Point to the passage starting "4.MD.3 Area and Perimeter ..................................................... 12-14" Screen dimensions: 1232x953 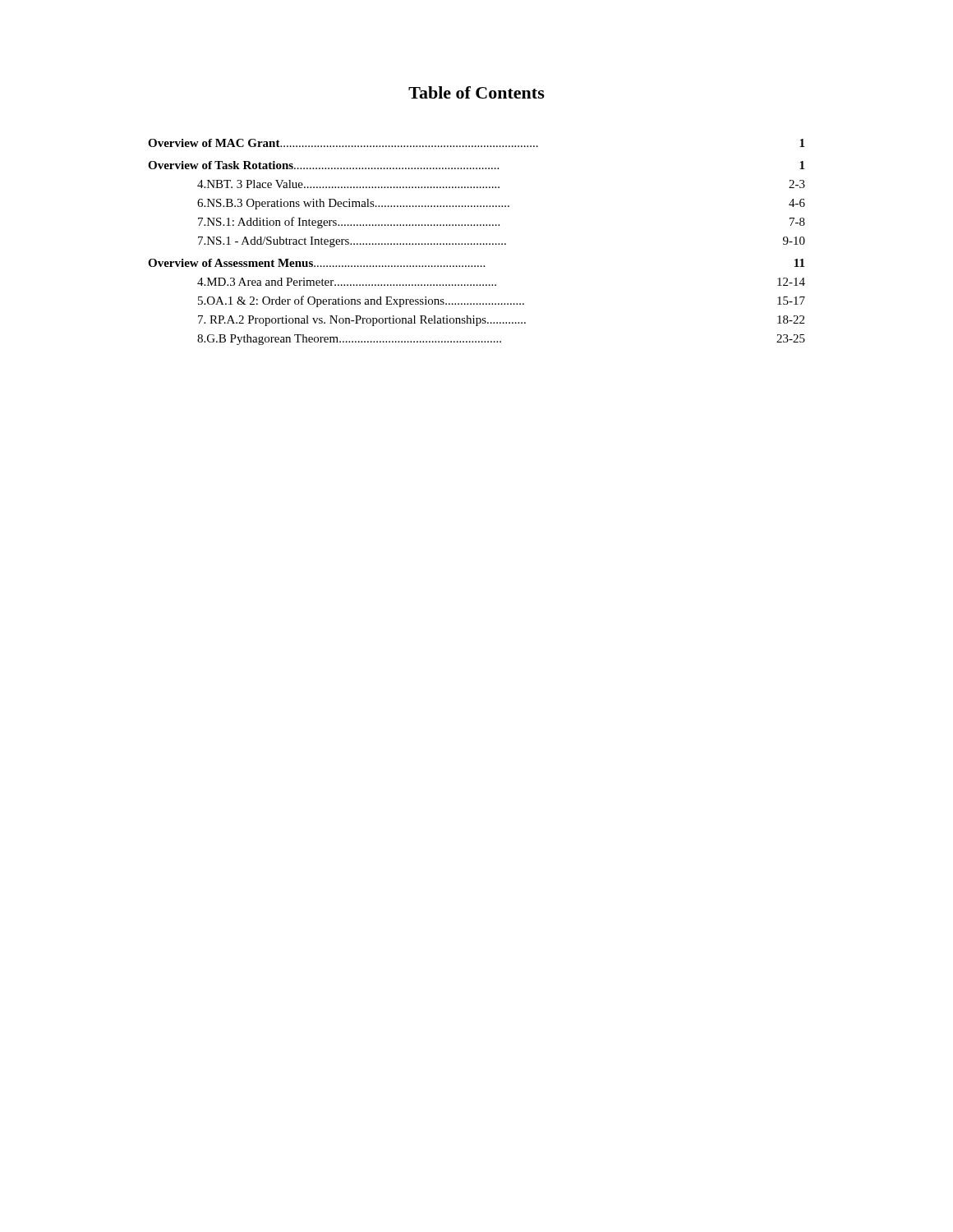pos(476,283)
